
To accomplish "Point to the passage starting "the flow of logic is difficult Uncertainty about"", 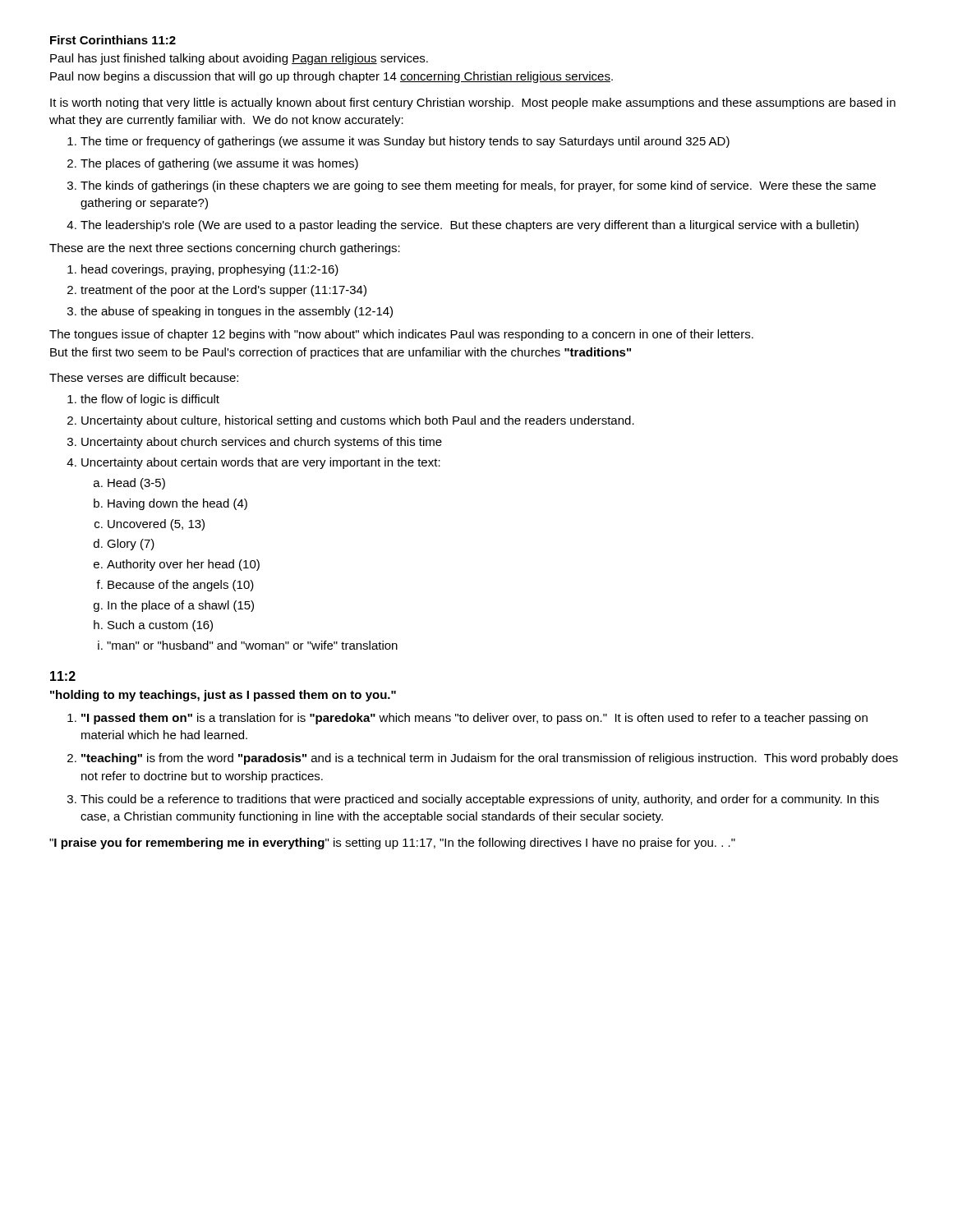I will (143, 400).
